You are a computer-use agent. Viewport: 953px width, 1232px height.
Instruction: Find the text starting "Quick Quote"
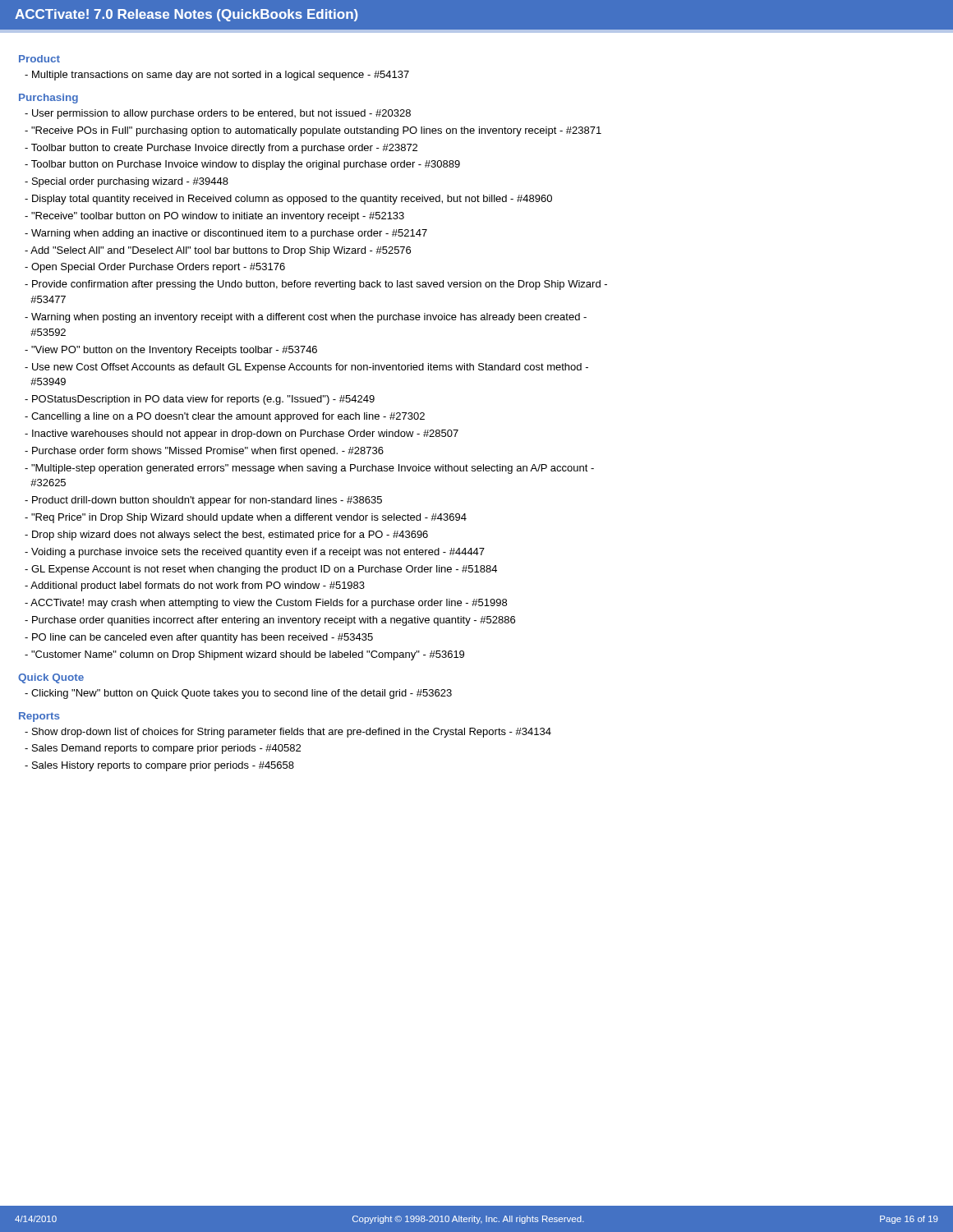pyautogui.click(x=51, y=677)
